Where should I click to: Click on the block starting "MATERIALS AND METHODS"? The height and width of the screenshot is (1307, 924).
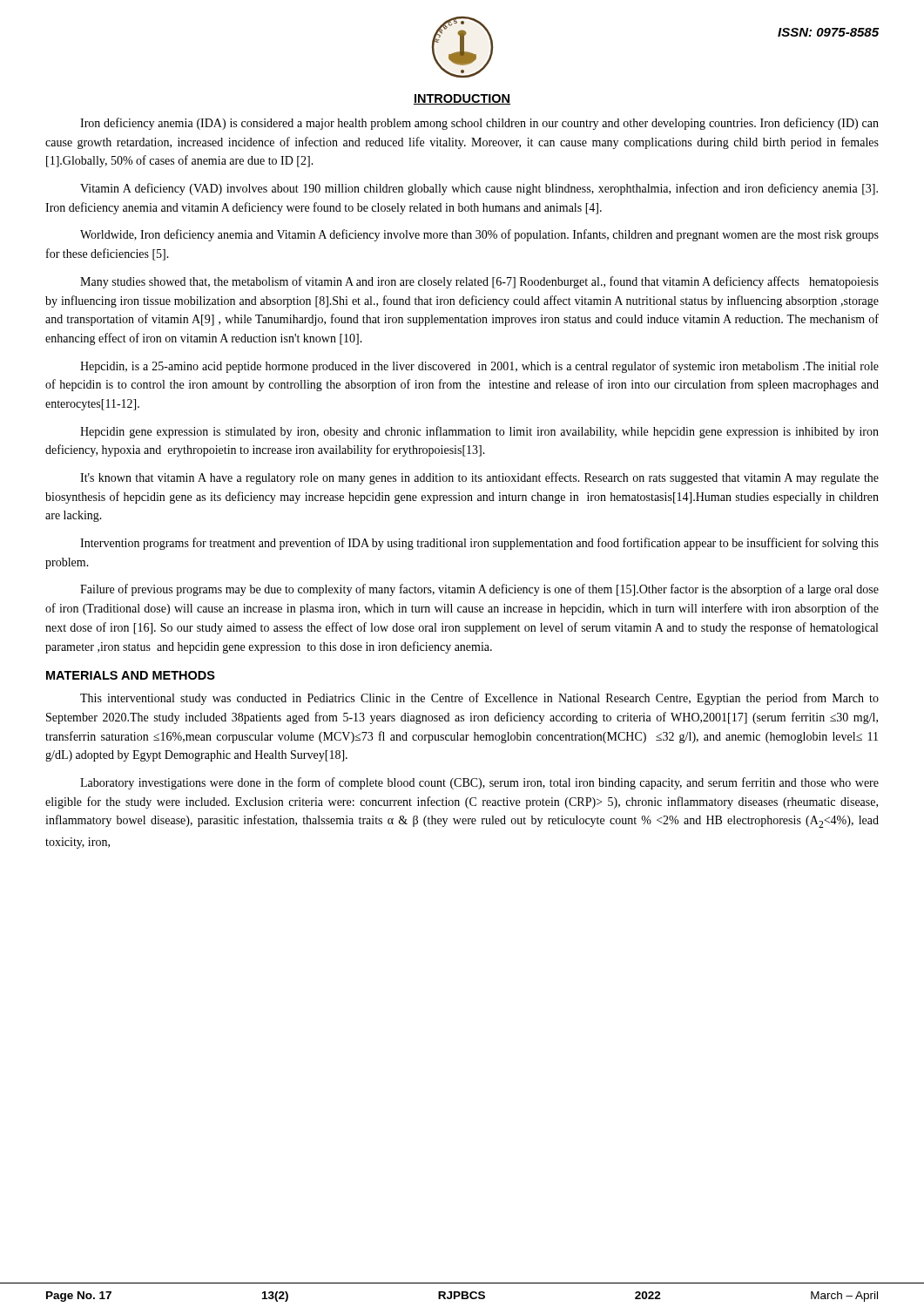(x=130, y=675)
